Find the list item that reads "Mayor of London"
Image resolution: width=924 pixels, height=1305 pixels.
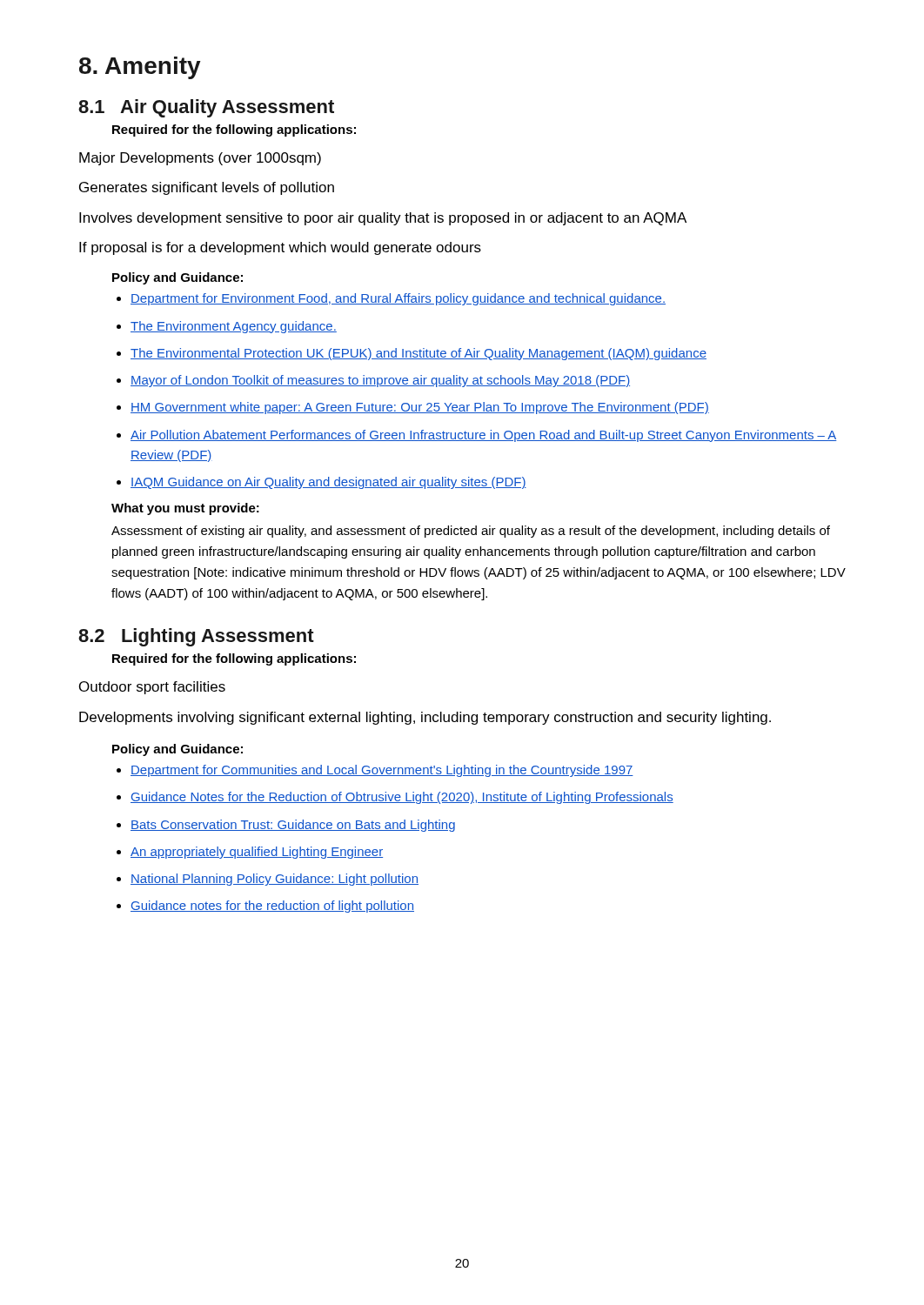(479, 380)
